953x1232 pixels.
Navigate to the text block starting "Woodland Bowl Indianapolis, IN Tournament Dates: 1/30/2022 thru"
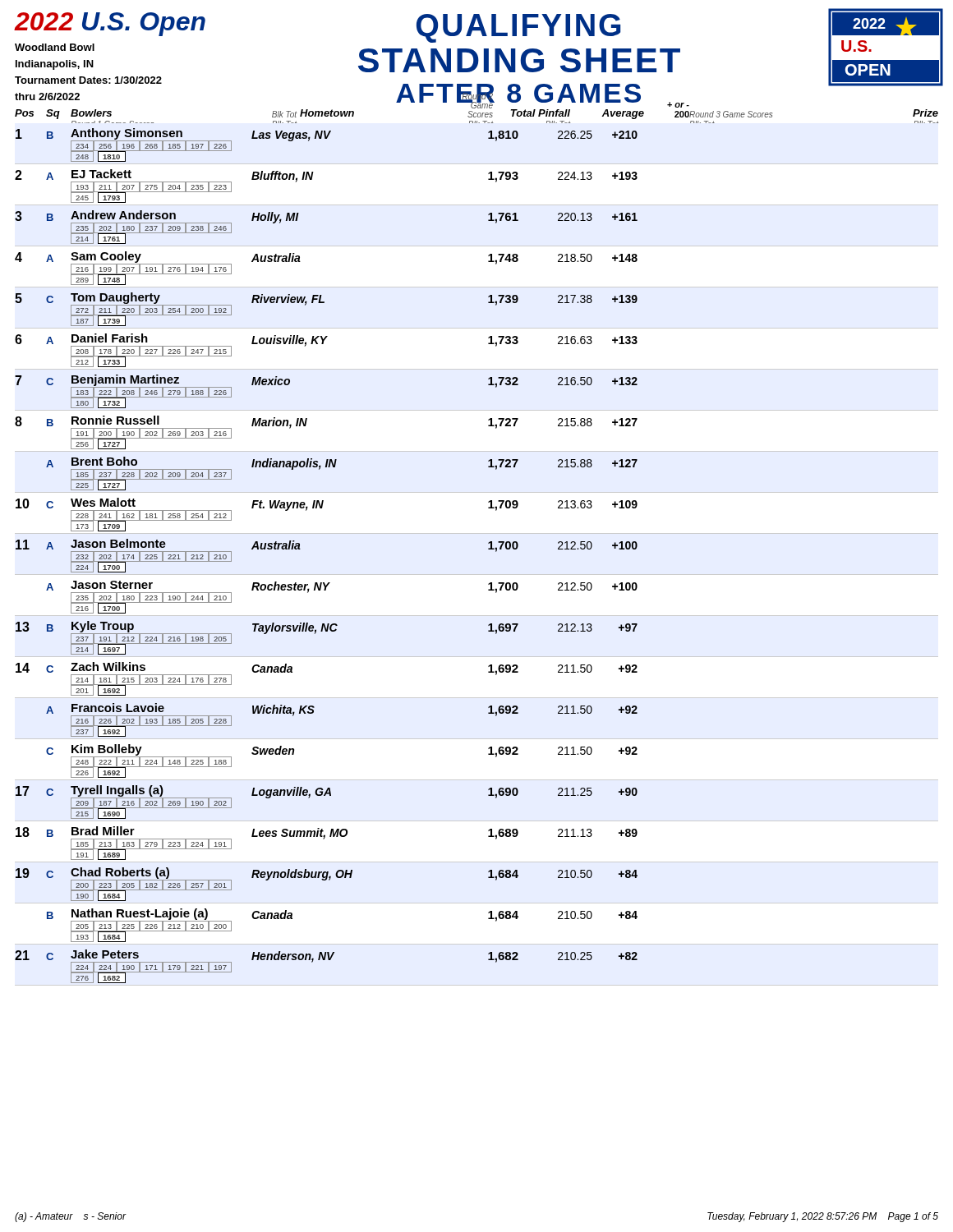88,72
